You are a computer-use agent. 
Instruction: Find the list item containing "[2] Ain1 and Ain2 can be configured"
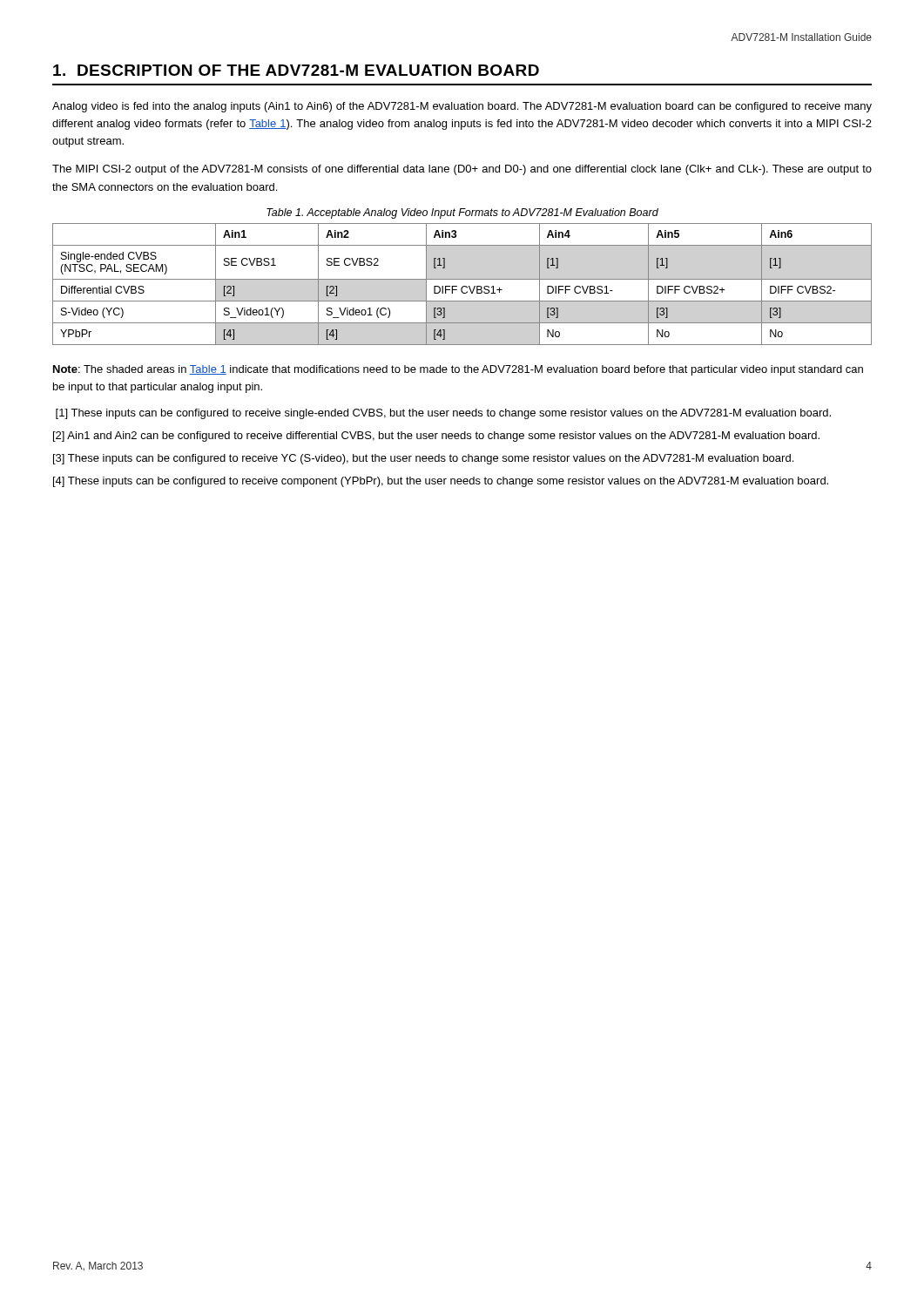pos(436,435)
